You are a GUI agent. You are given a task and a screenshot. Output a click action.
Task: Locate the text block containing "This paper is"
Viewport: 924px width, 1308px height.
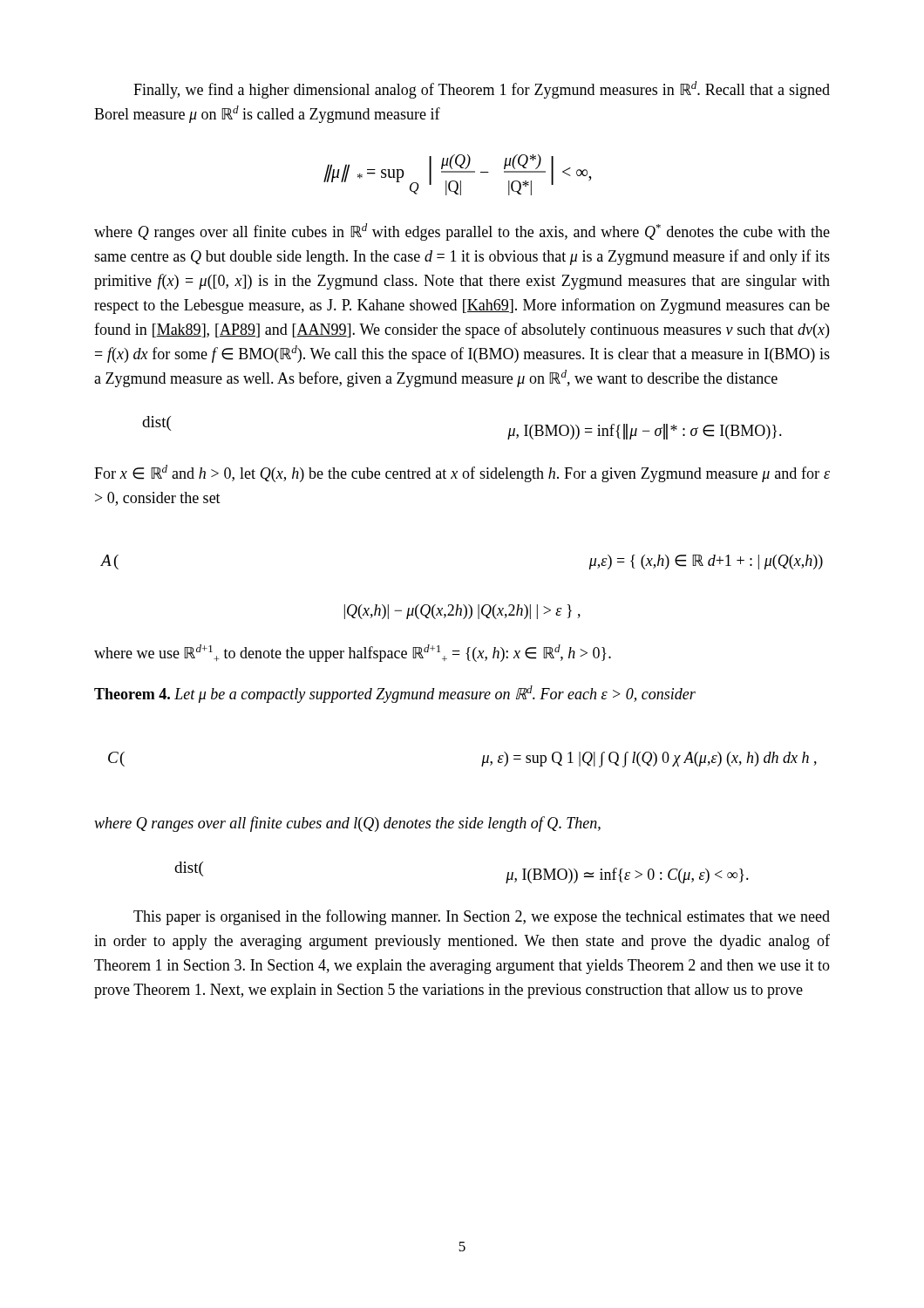coord(462,954)
